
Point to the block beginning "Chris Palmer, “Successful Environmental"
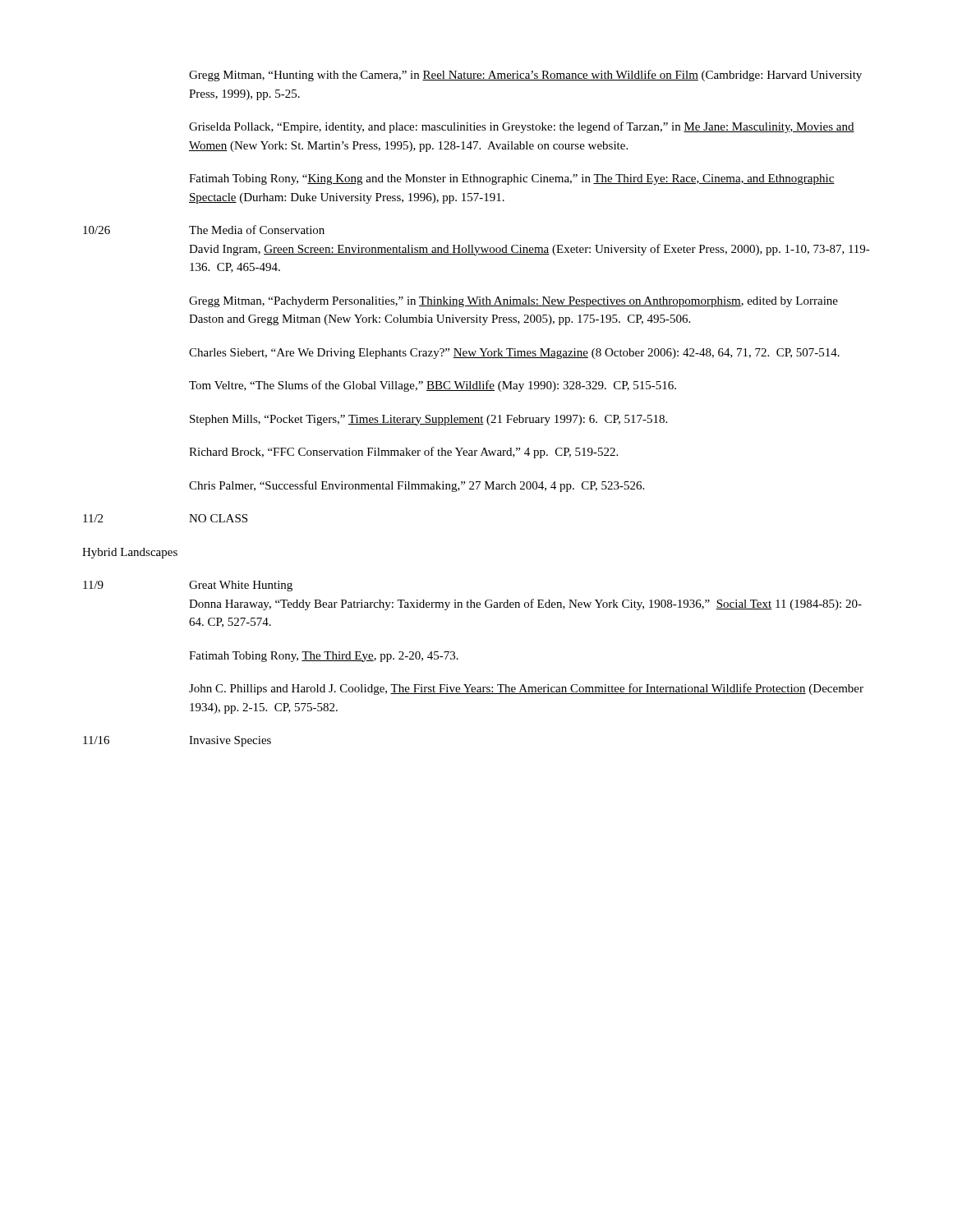(417, 485)
